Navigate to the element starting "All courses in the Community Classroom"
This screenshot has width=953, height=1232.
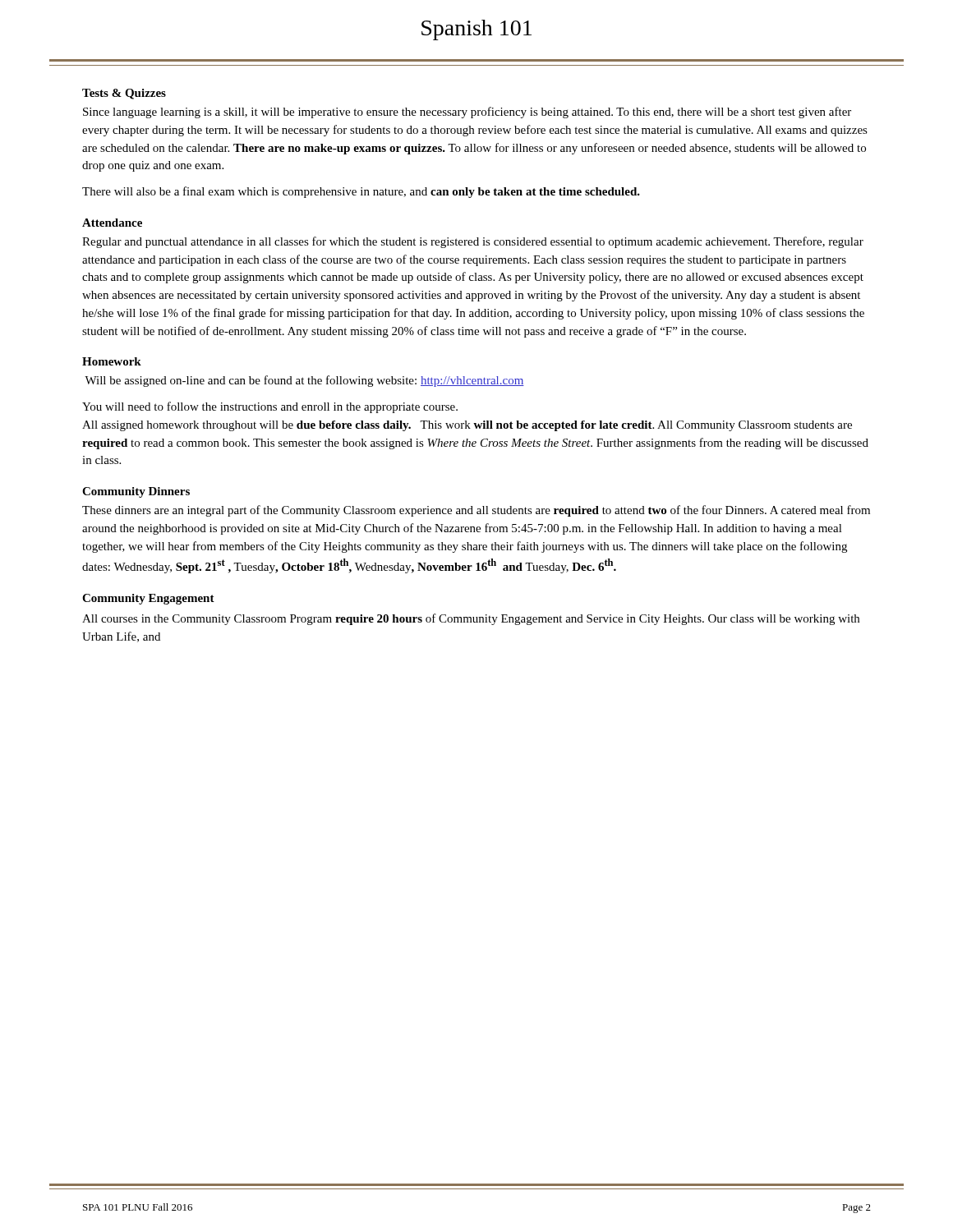coord(476,628)
